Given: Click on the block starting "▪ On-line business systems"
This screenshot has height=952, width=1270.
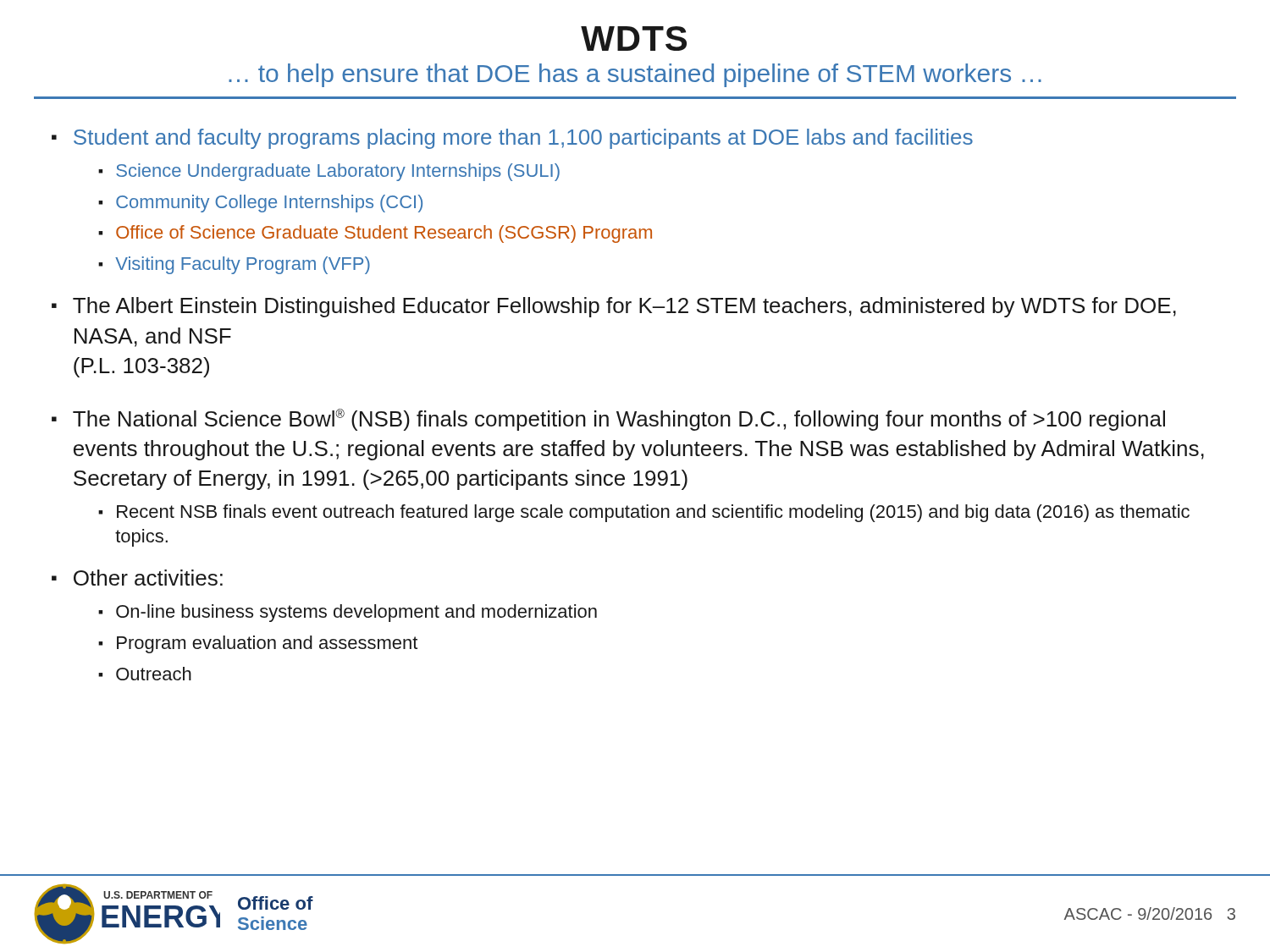Looking at the screenshot, I should [x=348, y=612].
